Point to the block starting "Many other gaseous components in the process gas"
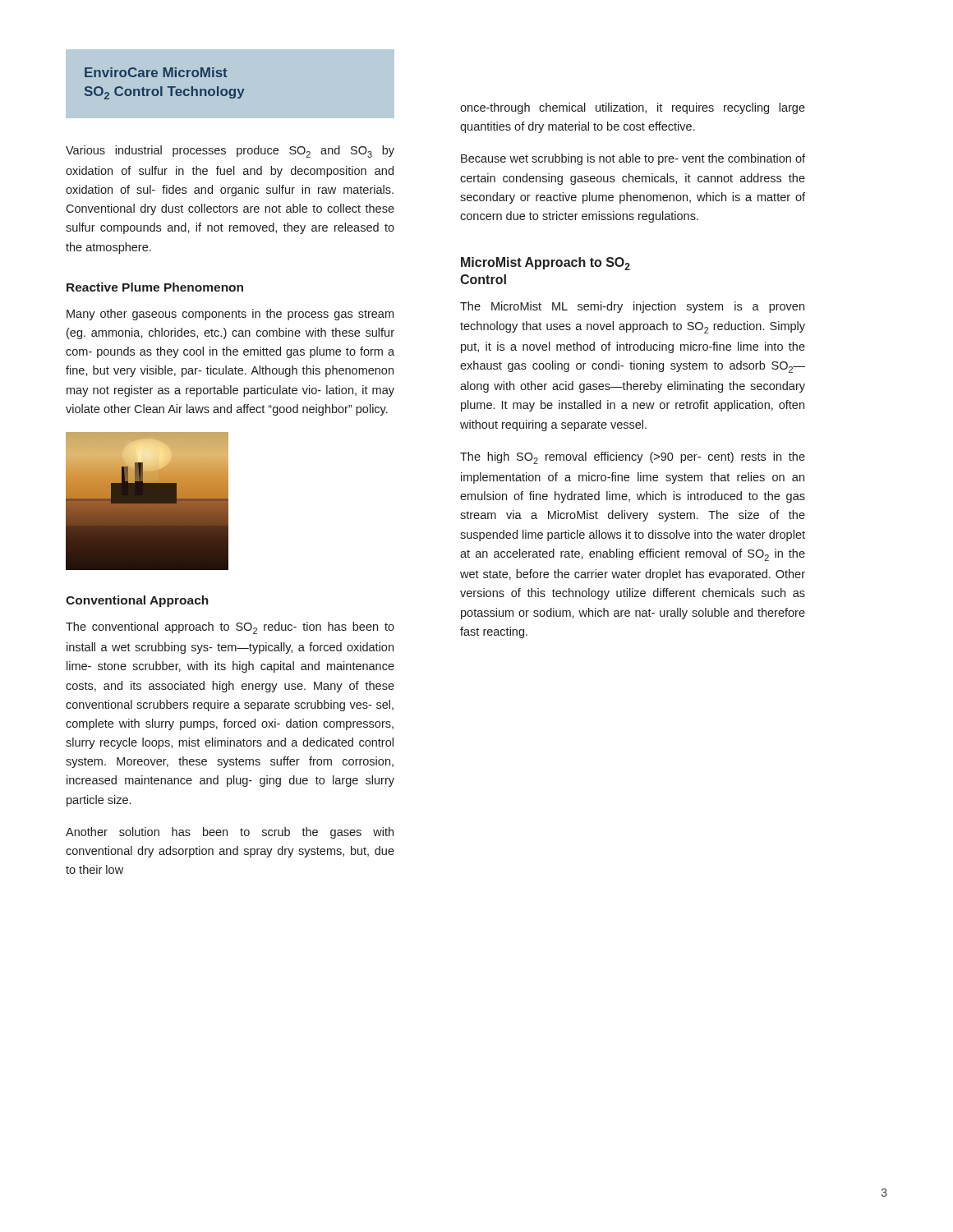Screen dimensions: 1232x953 (x=230, y=361)
